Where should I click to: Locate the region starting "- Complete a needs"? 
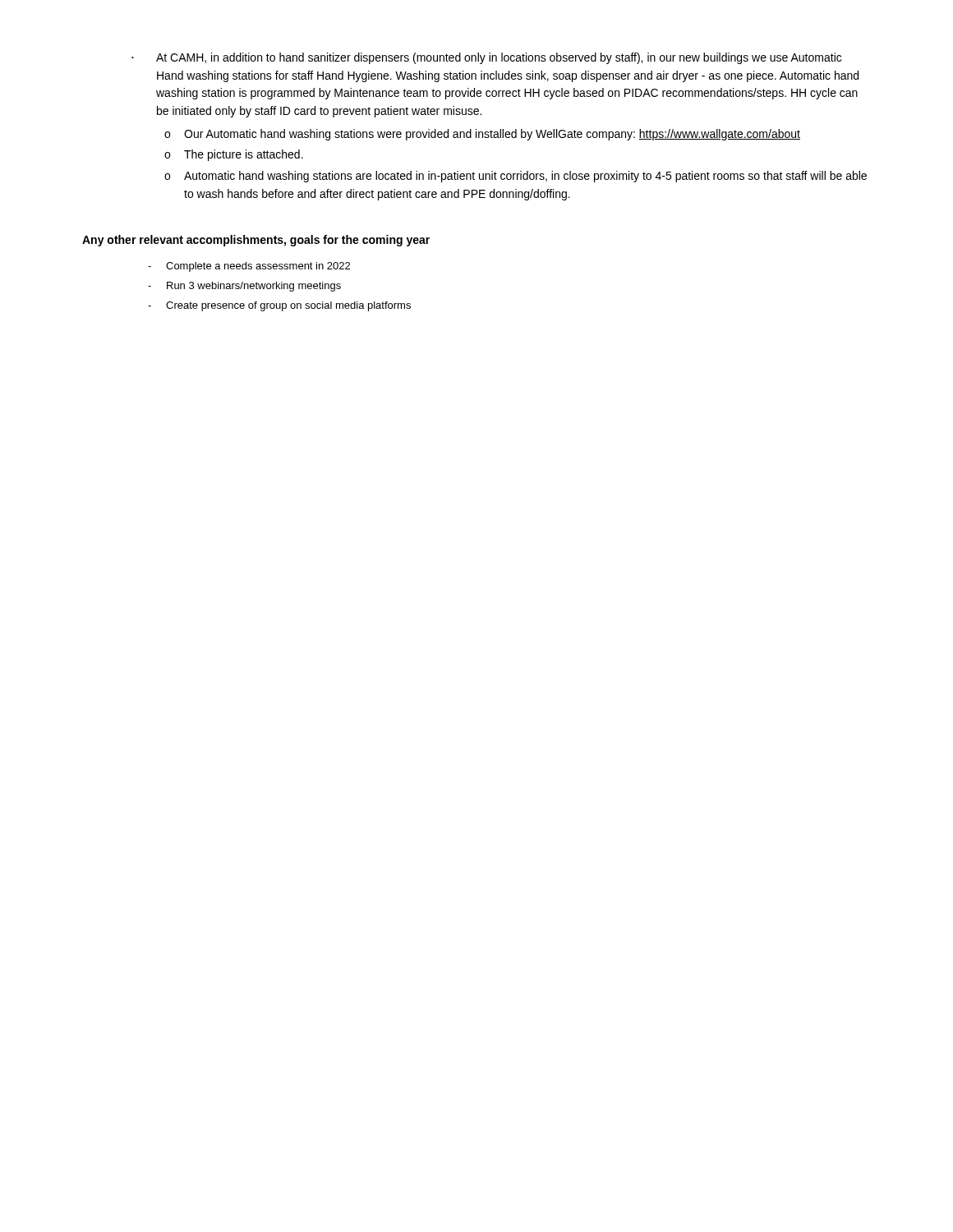click(x=249, y=266)
